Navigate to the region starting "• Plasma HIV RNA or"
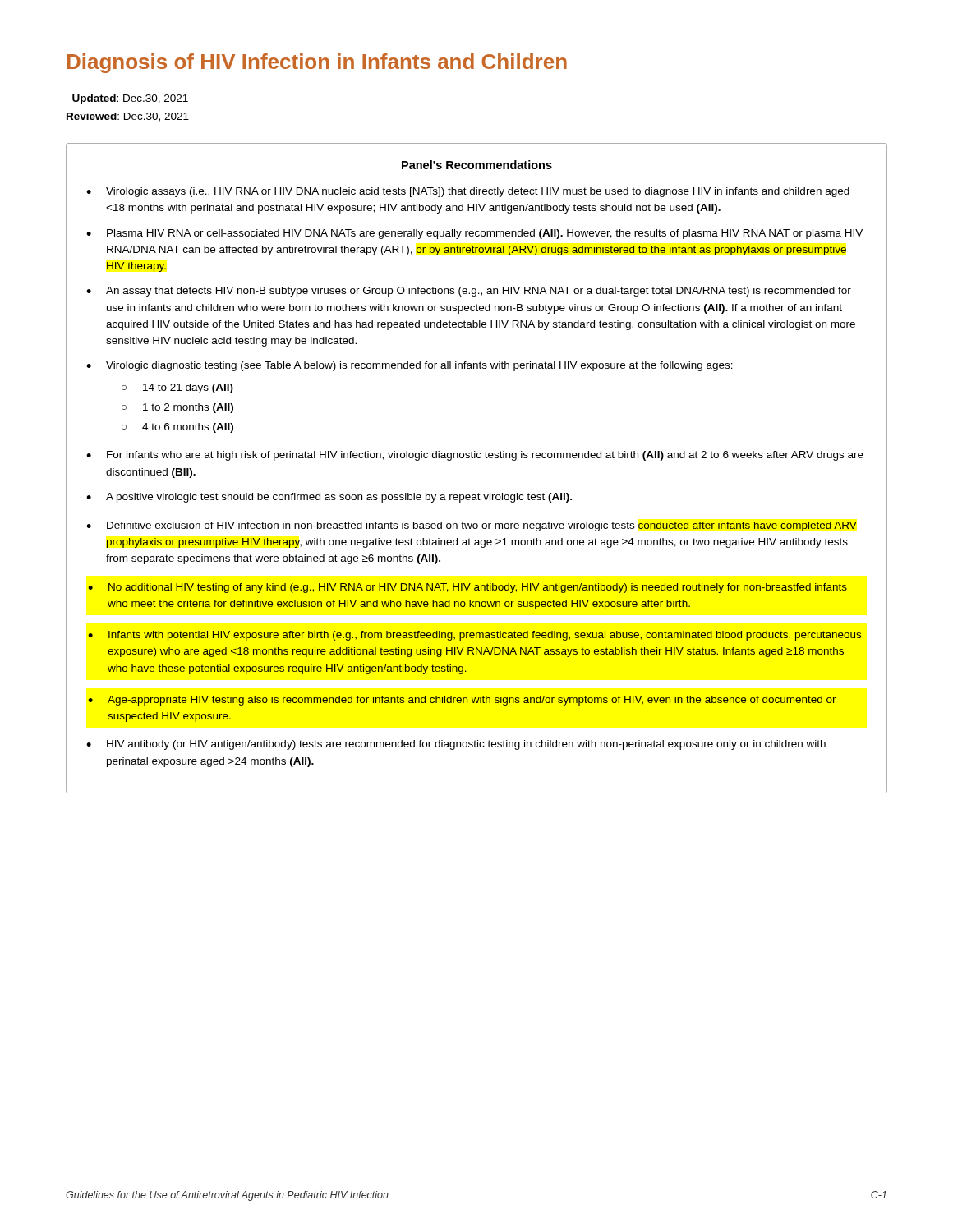 [476, 250]
